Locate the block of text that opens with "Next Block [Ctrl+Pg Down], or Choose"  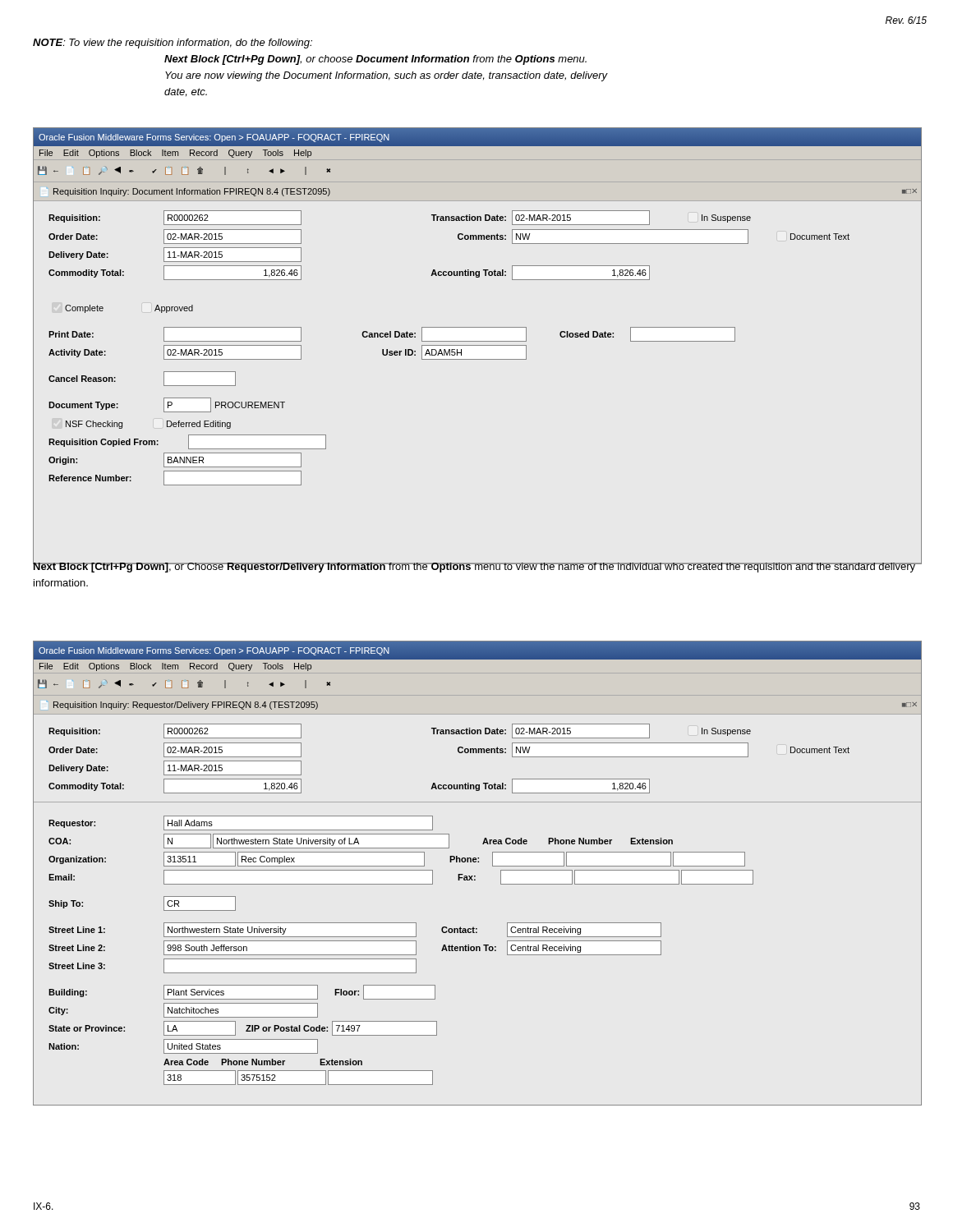474,575
